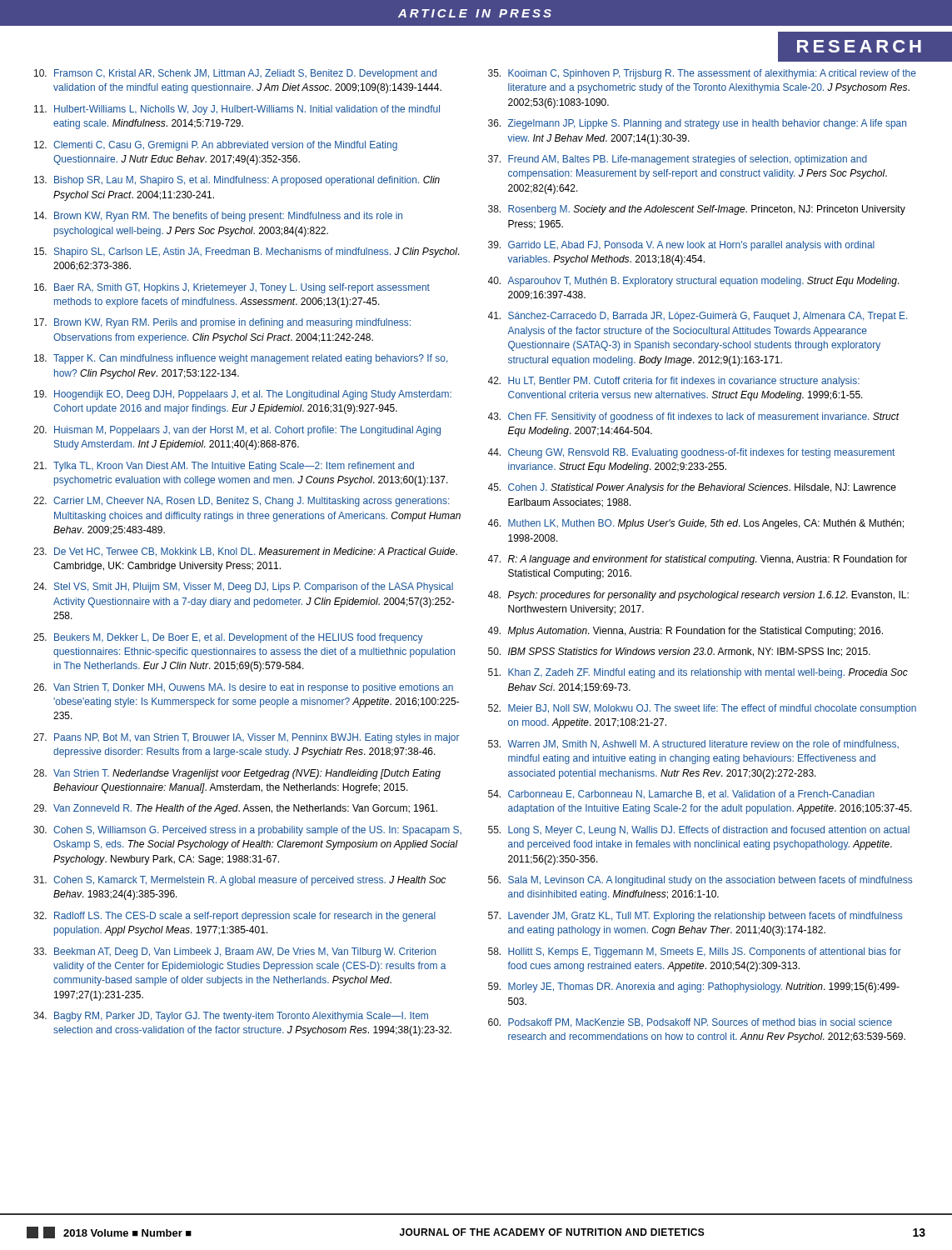Select the list item that says "11. Hulbert-Williams L, Nicholls W, Joy J,"
The width and height of the screenshot is (952, 1250).
249,117
